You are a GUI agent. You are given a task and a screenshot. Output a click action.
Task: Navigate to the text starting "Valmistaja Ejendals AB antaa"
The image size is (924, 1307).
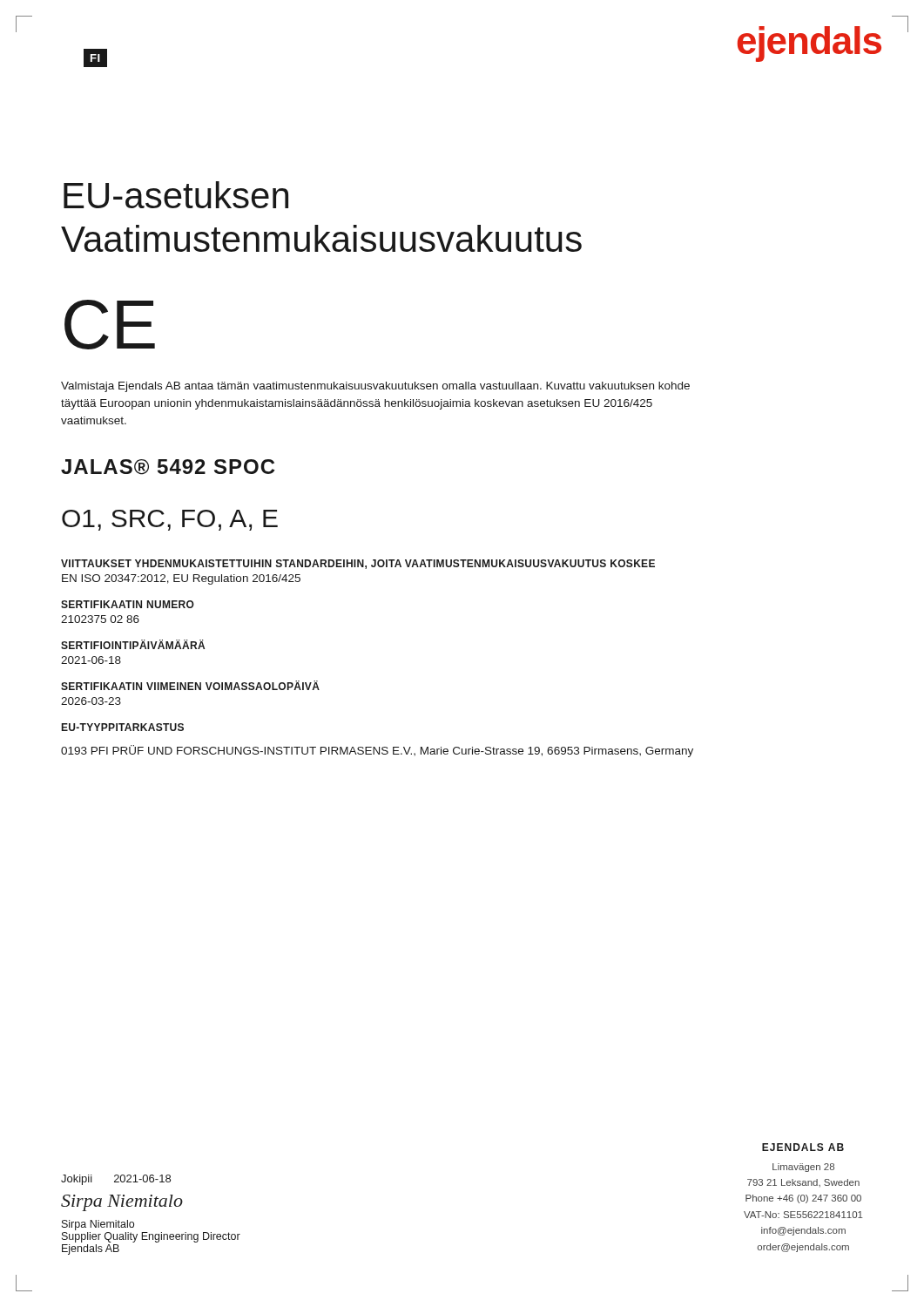[462, 404]
